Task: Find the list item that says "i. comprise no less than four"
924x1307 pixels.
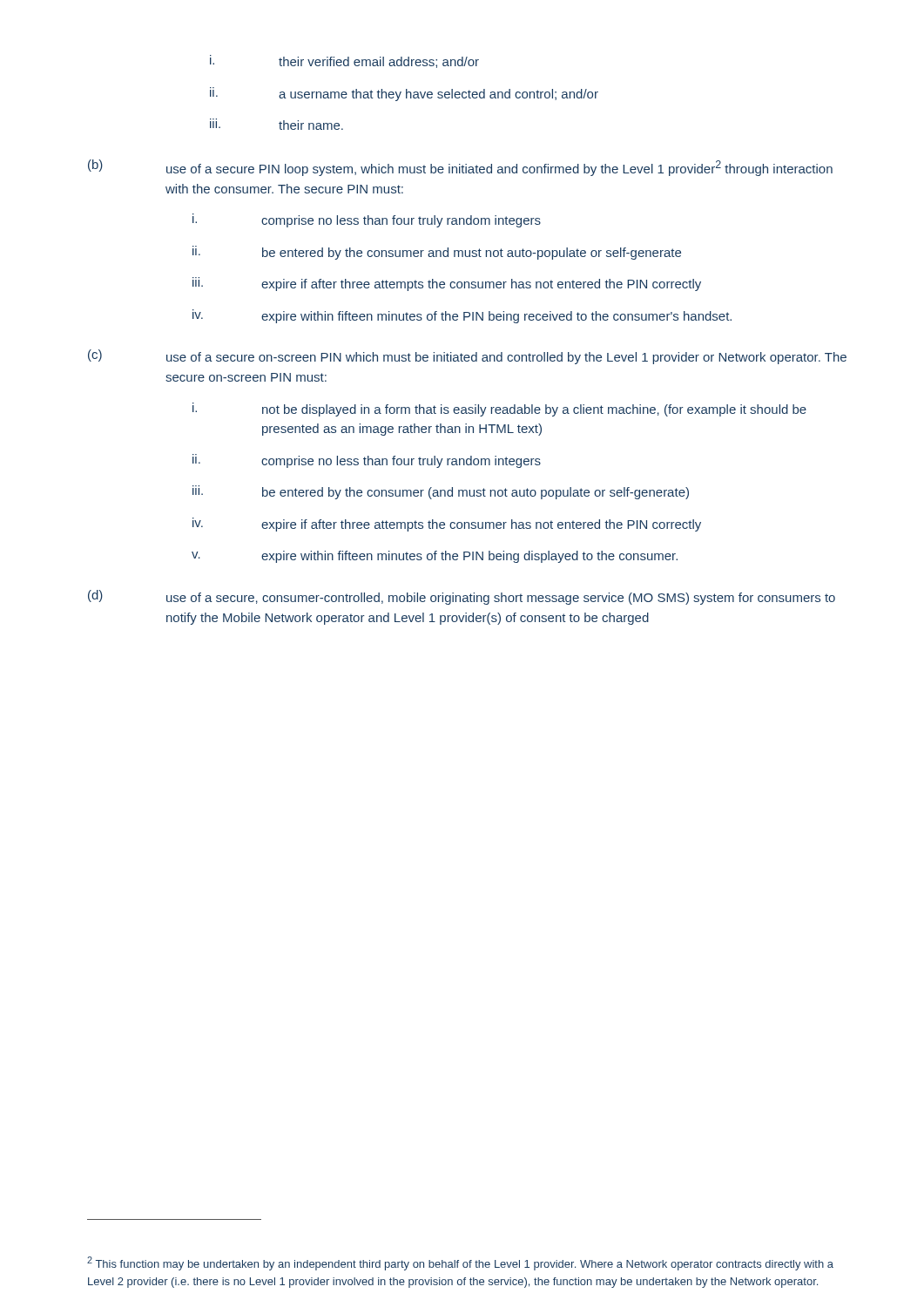Action: click(471, 221)
